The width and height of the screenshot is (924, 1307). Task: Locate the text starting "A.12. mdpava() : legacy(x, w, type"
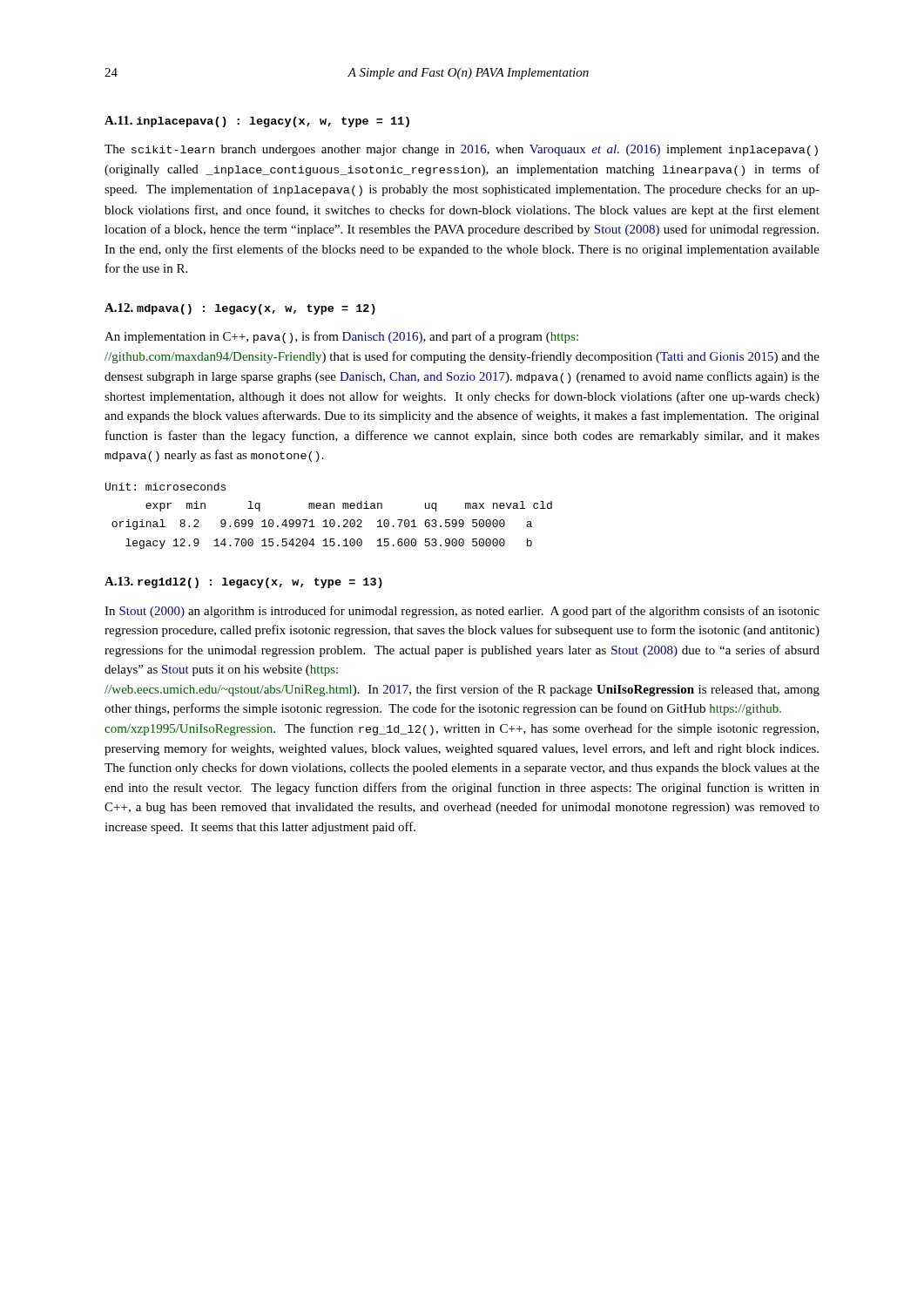tap(241, 308)
